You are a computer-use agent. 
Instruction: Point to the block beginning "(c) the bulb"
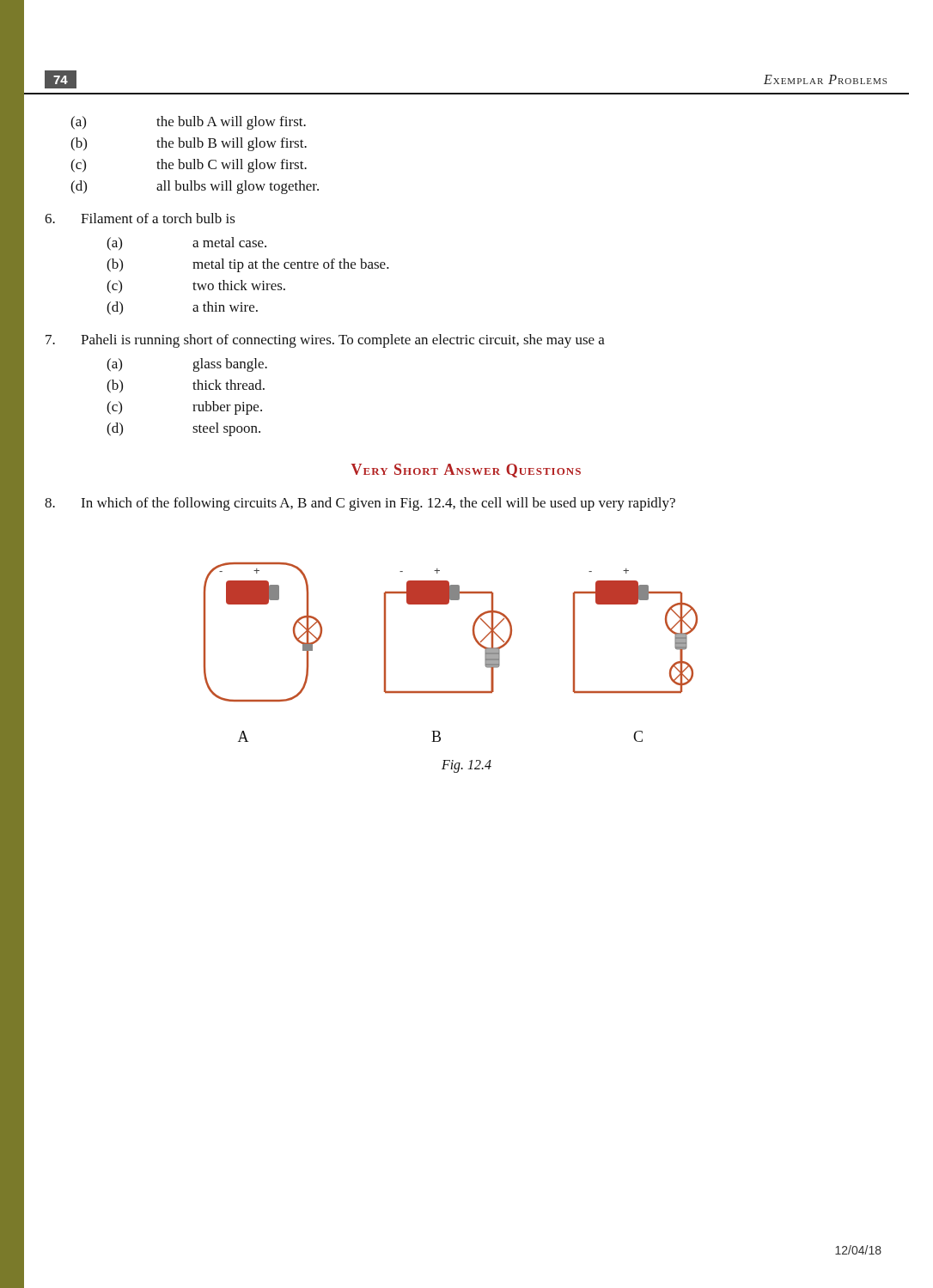(x=176, y=165)
